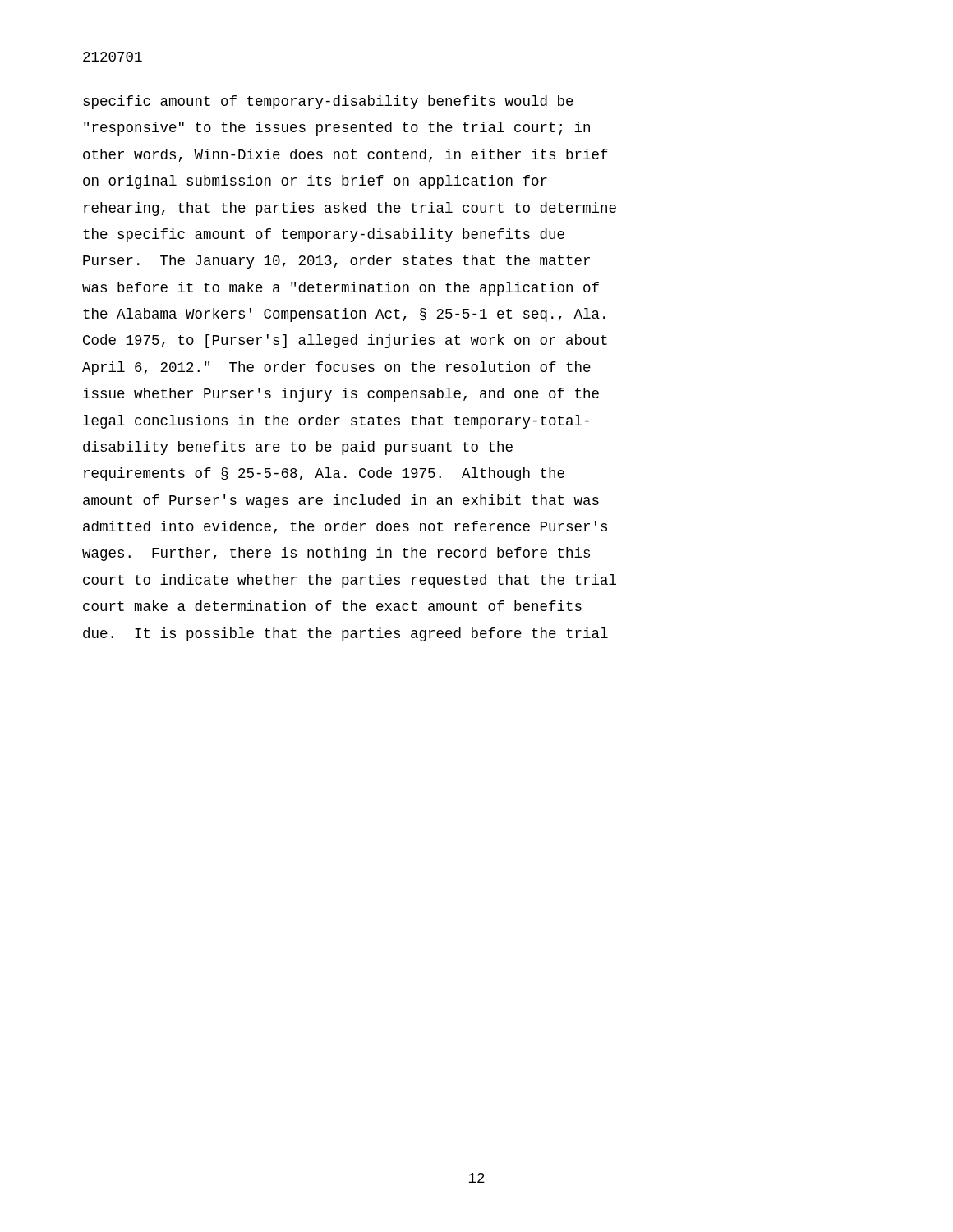
Task: Locate the text block with the text "specific amount of temporary-disability"
Action: coord(350,368)
